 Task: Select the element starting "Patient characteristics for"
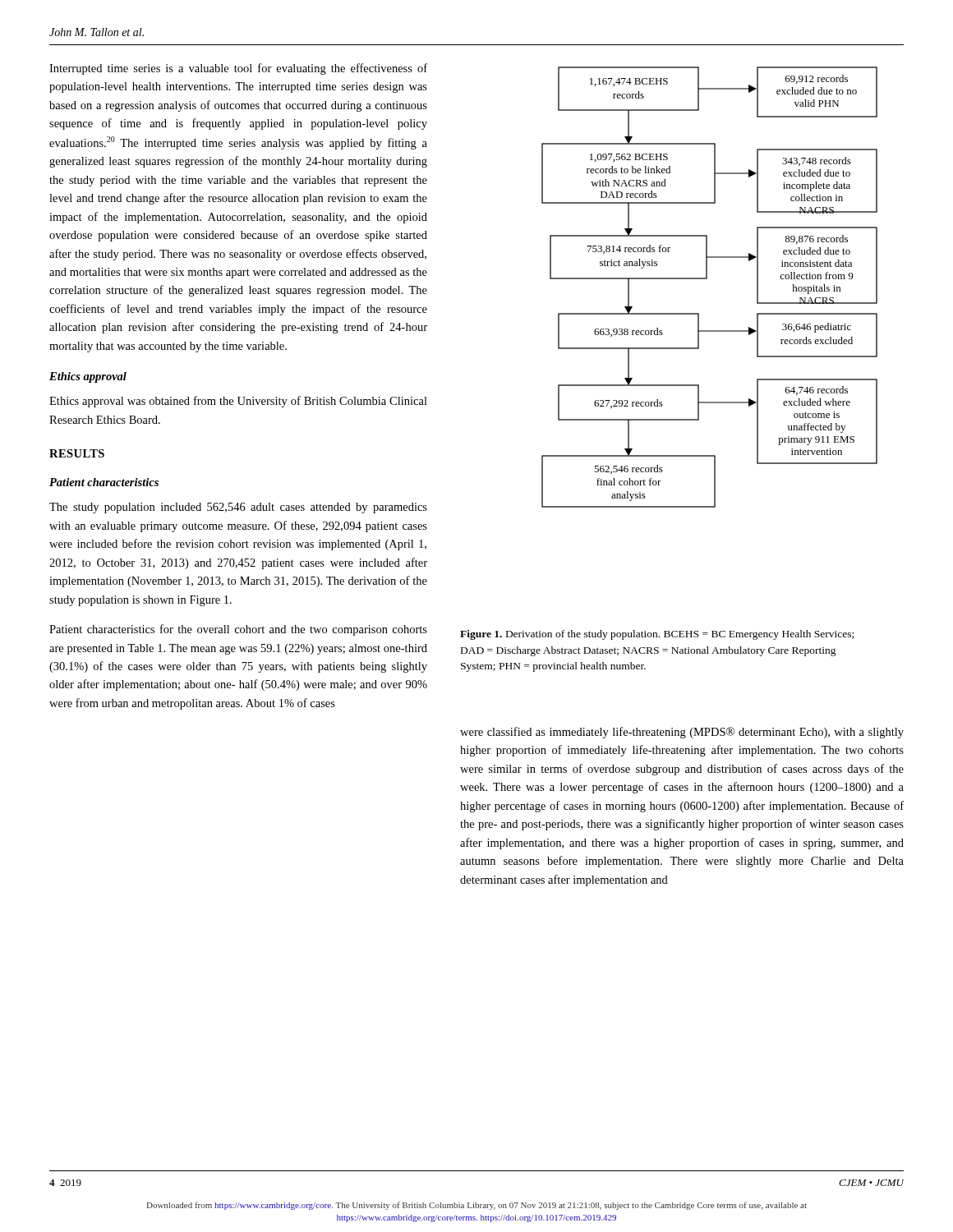(238, 666)
